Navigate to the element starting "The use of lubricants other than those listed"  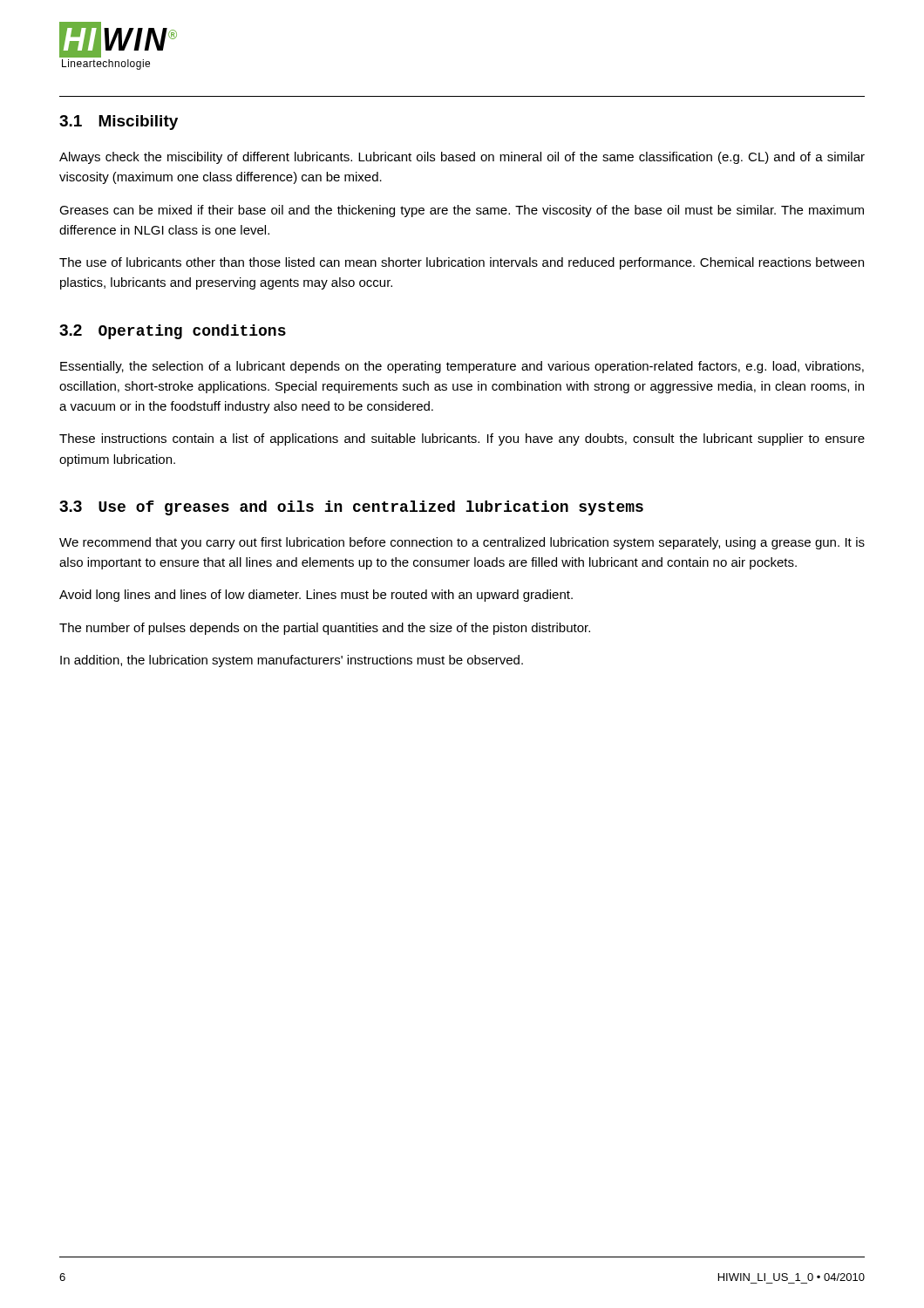462,272
